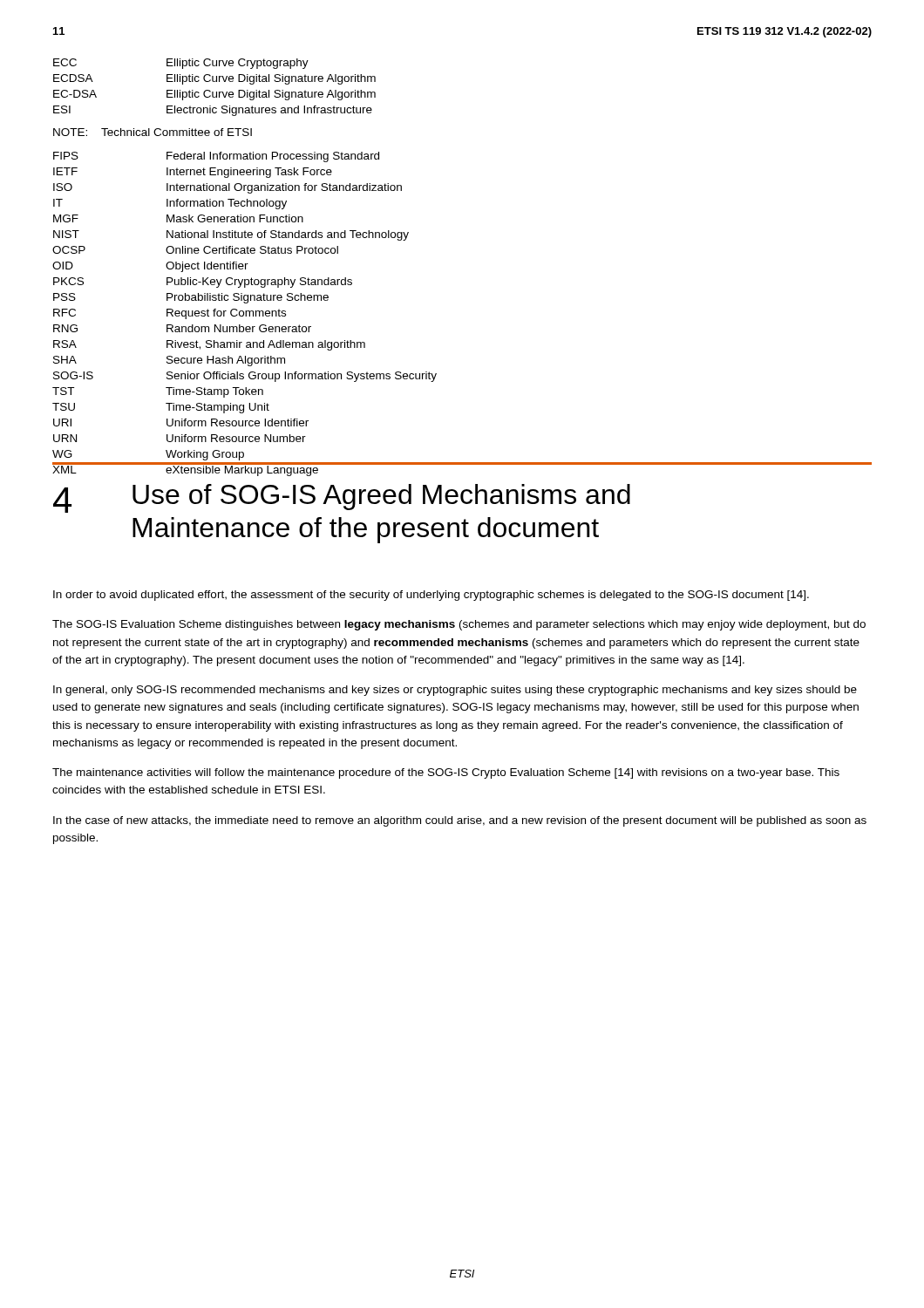Select the text block containing "In order to avoid duplicated effort, the assessment"
Image resolution: width=924 pixels, height=1308 pixels.
pyautogui.click(x=431, y=594)
